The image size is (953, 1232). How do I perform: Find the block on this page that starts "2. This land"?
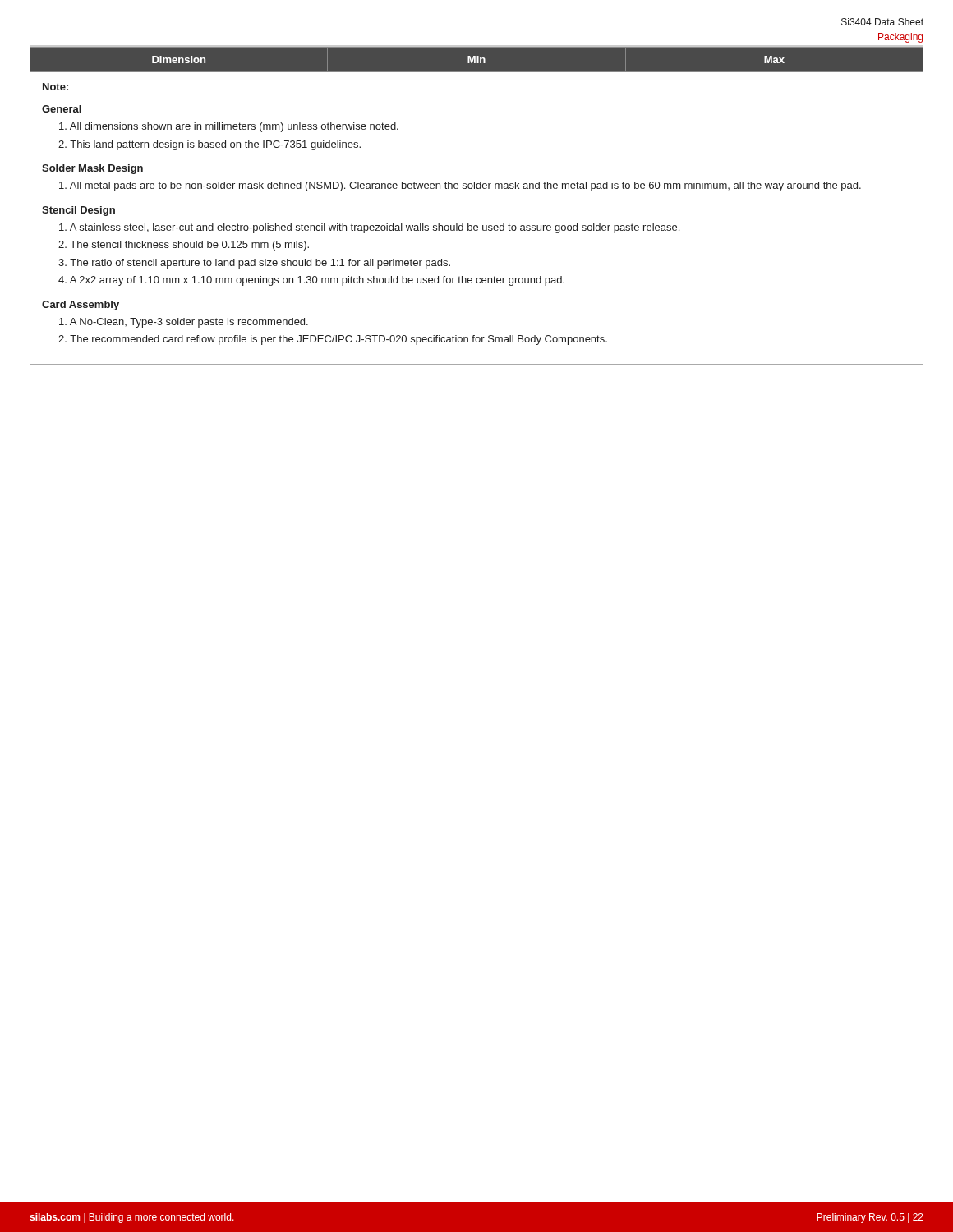(x=210, y=144)
